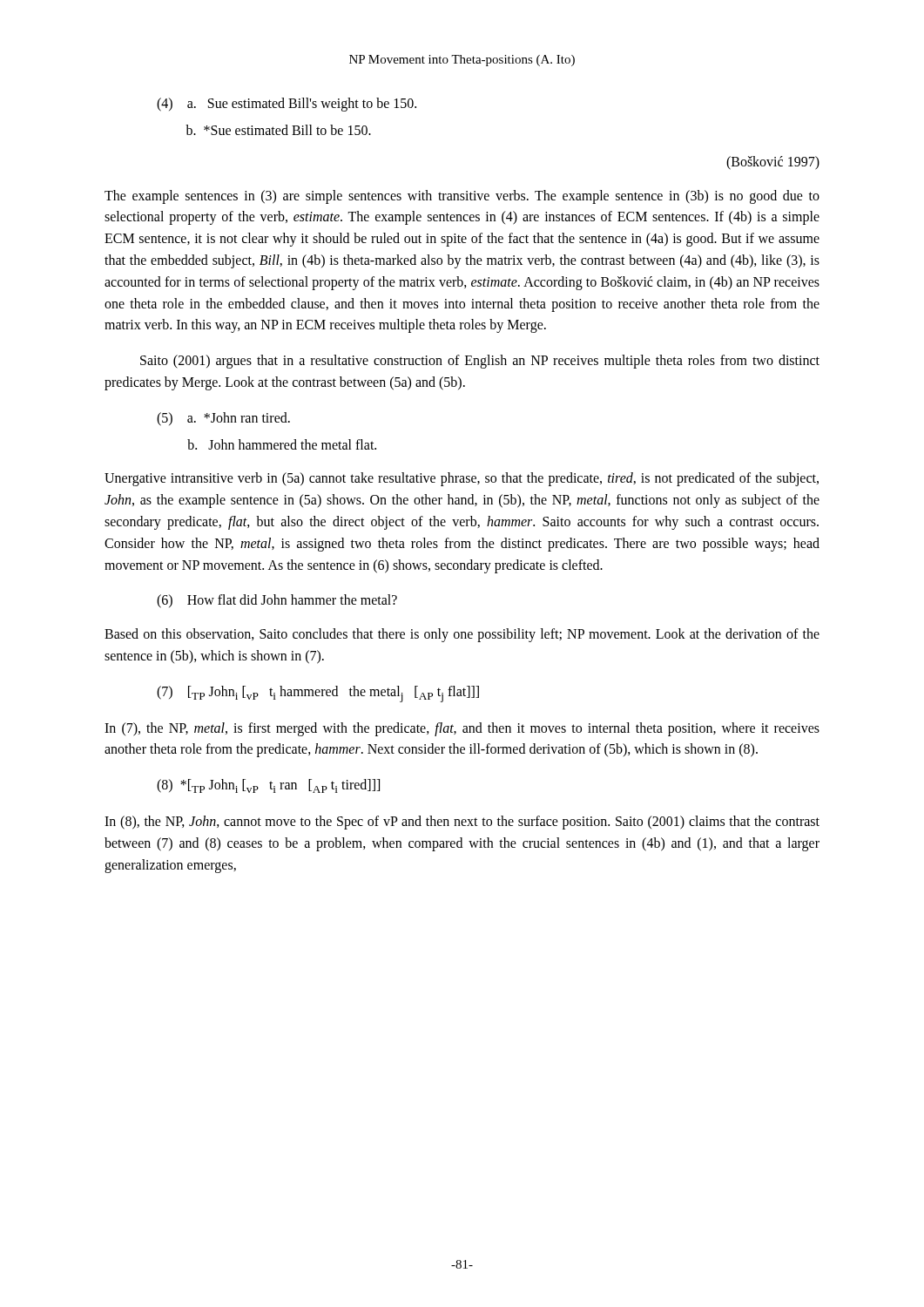The image size is (924, 1307).
Task: Find the element starting "(5) a. *John ran tired. b. John hammered"
Action: 223,419
